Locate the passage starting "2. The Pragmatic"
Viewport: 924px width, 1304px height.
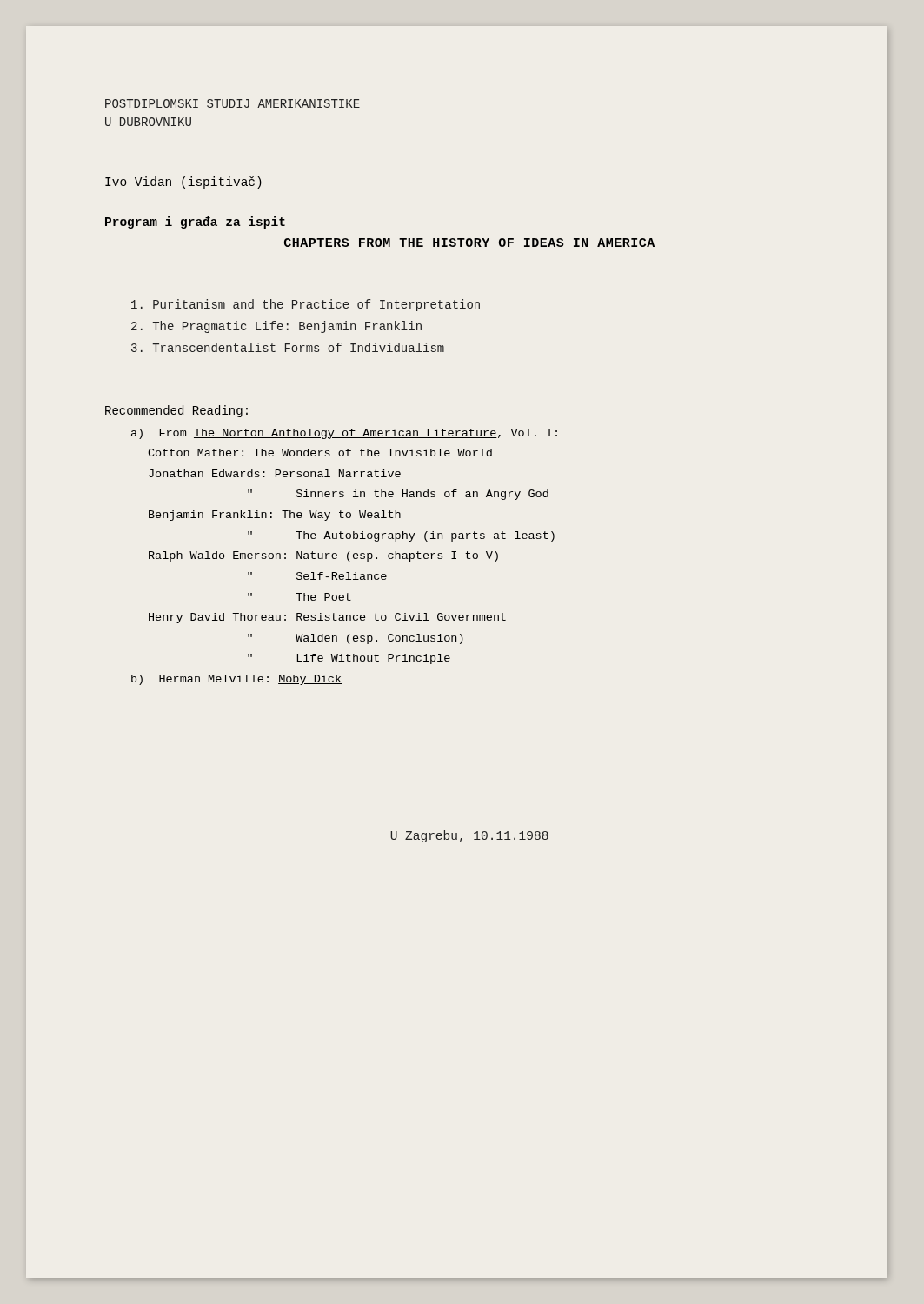[276, 327]
